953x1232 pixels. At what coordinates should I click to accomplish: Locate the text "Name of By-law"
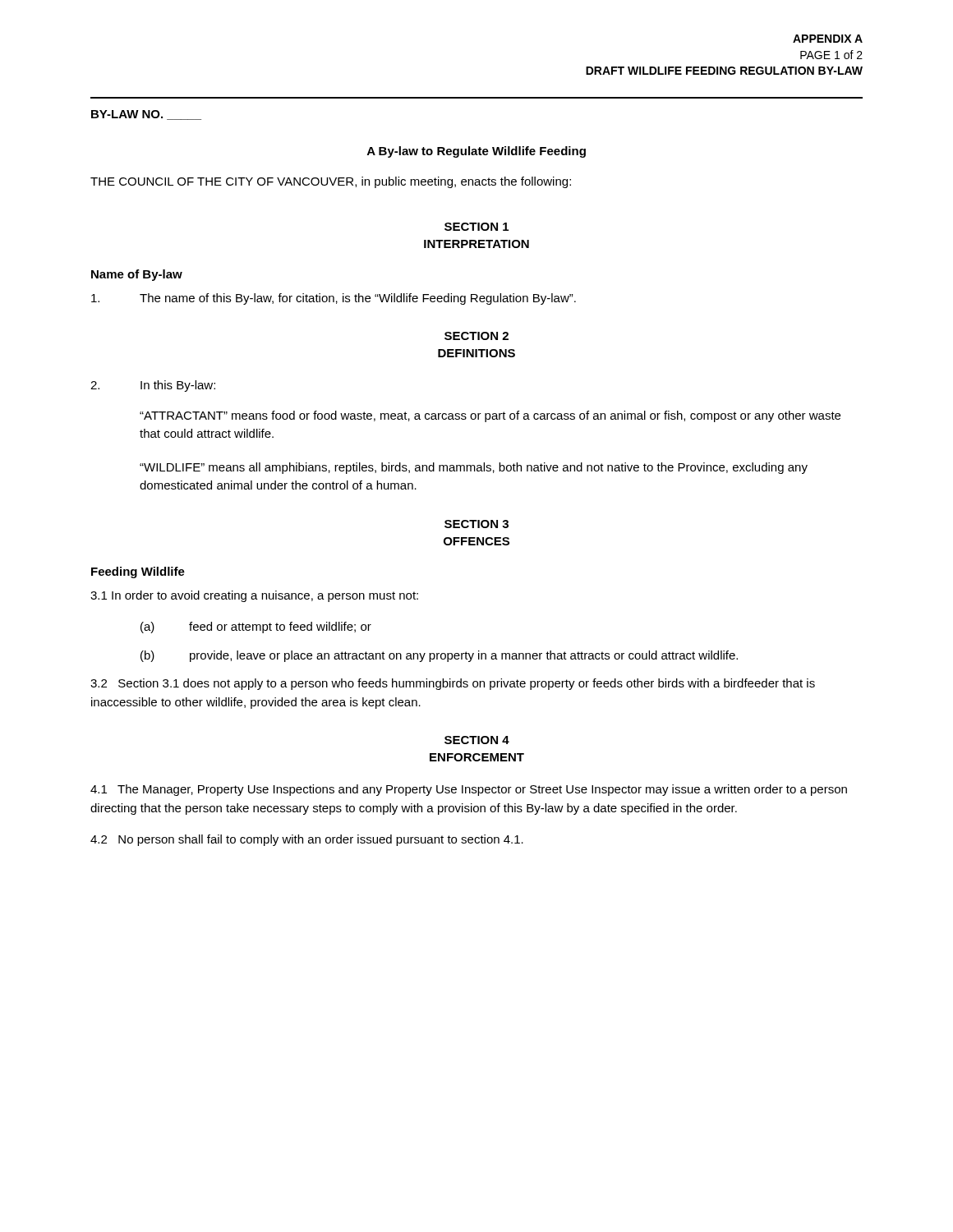(x=136, y=274)
